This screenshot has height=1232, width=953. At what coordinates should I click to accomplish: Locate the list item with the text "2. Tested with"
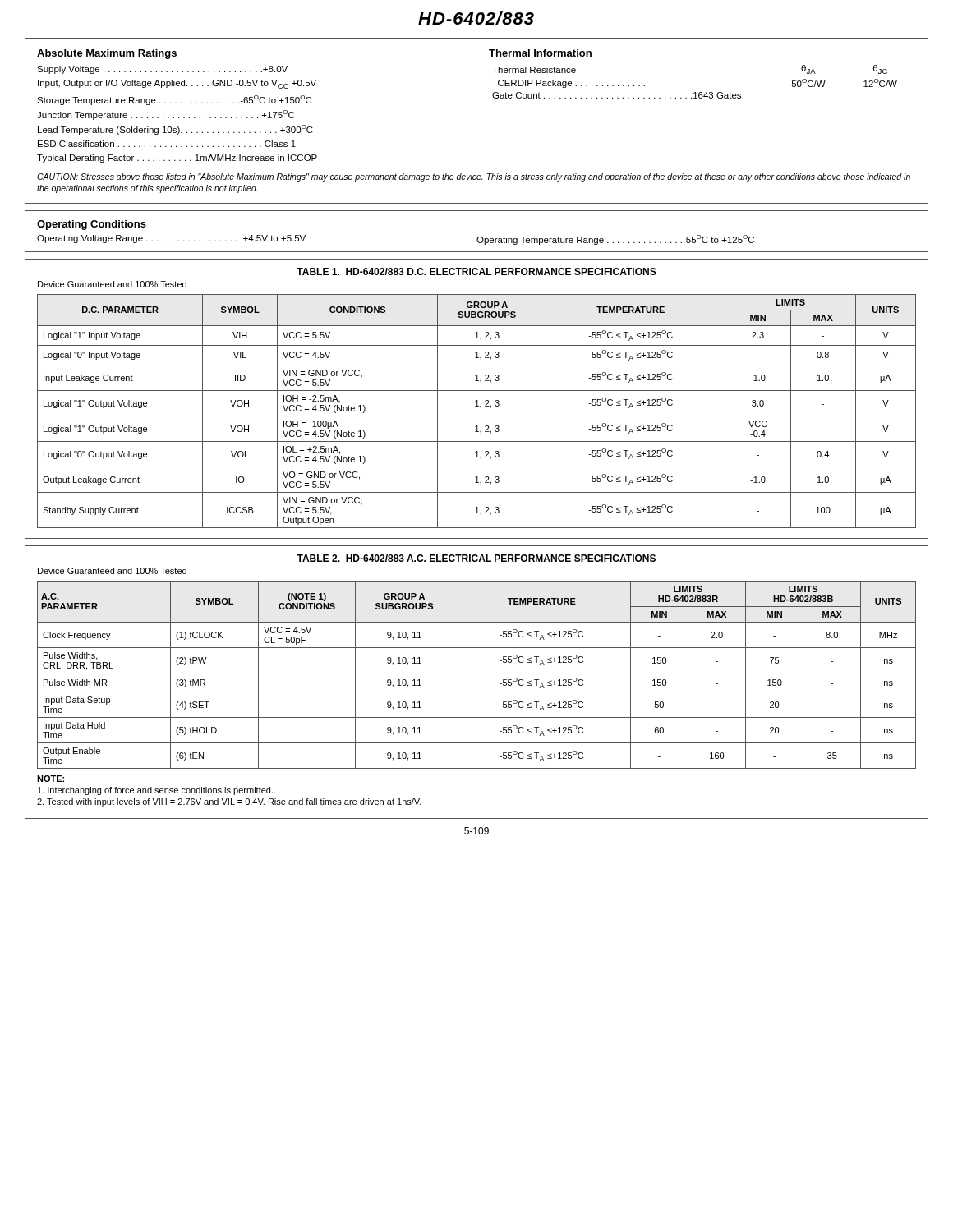pyautogui.click(x=229, y=802)
